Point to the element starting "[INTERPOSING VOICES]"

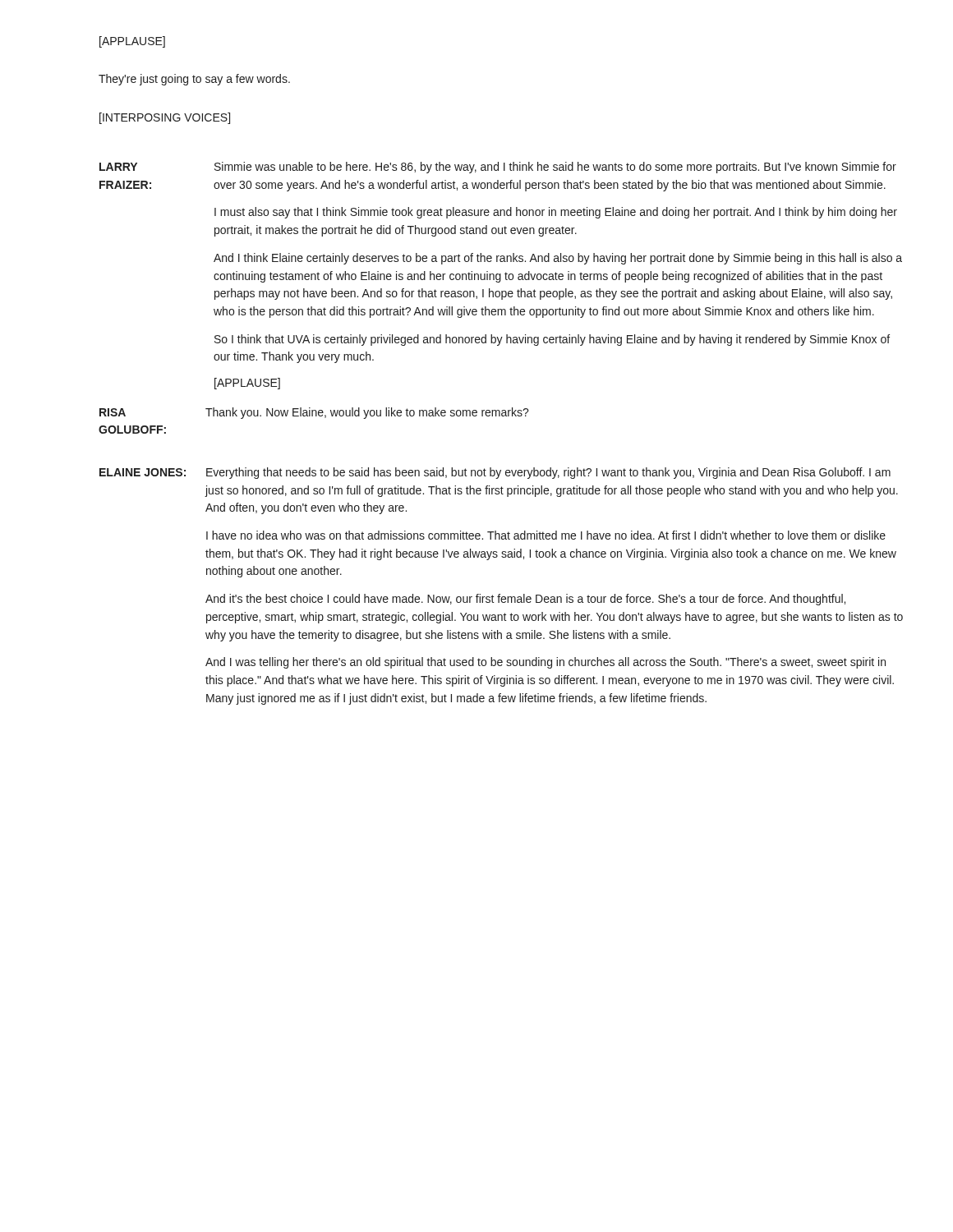[165, 118]
